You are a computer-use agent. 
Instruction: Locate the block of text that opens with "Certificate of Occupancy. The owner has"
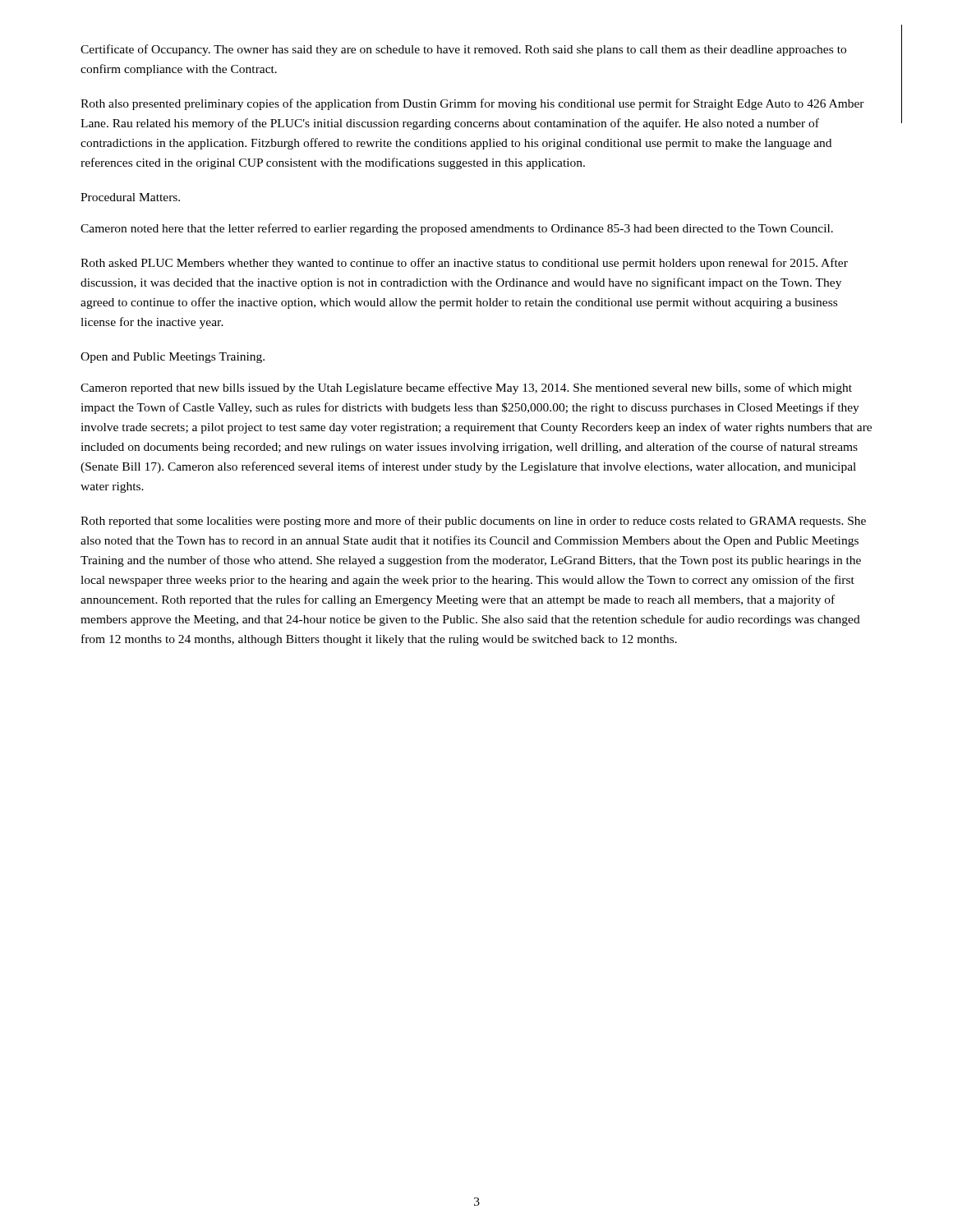coord(464,59)
